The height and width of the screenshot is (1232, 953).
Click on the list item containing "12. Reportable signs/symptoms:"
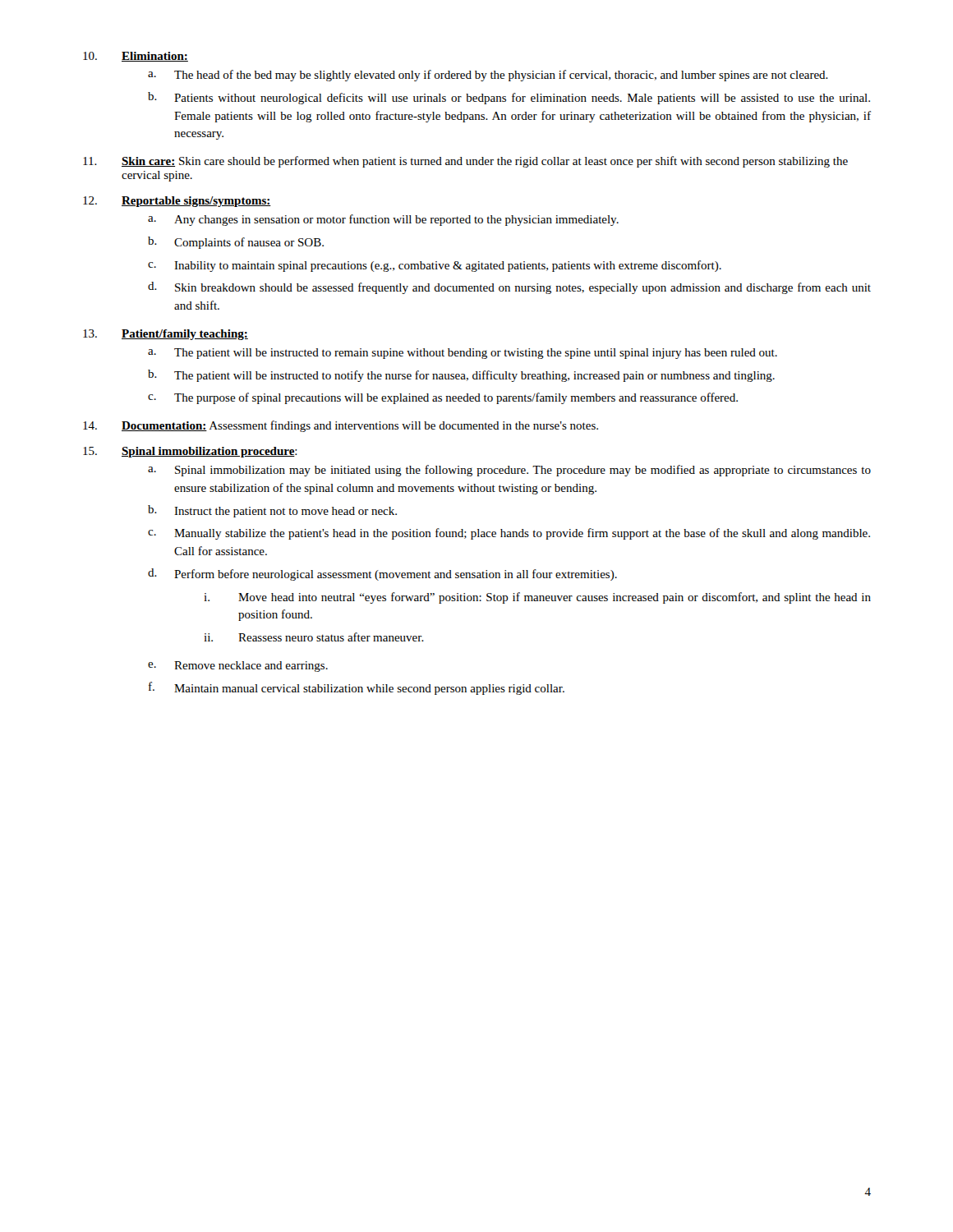tap(476, 254)
